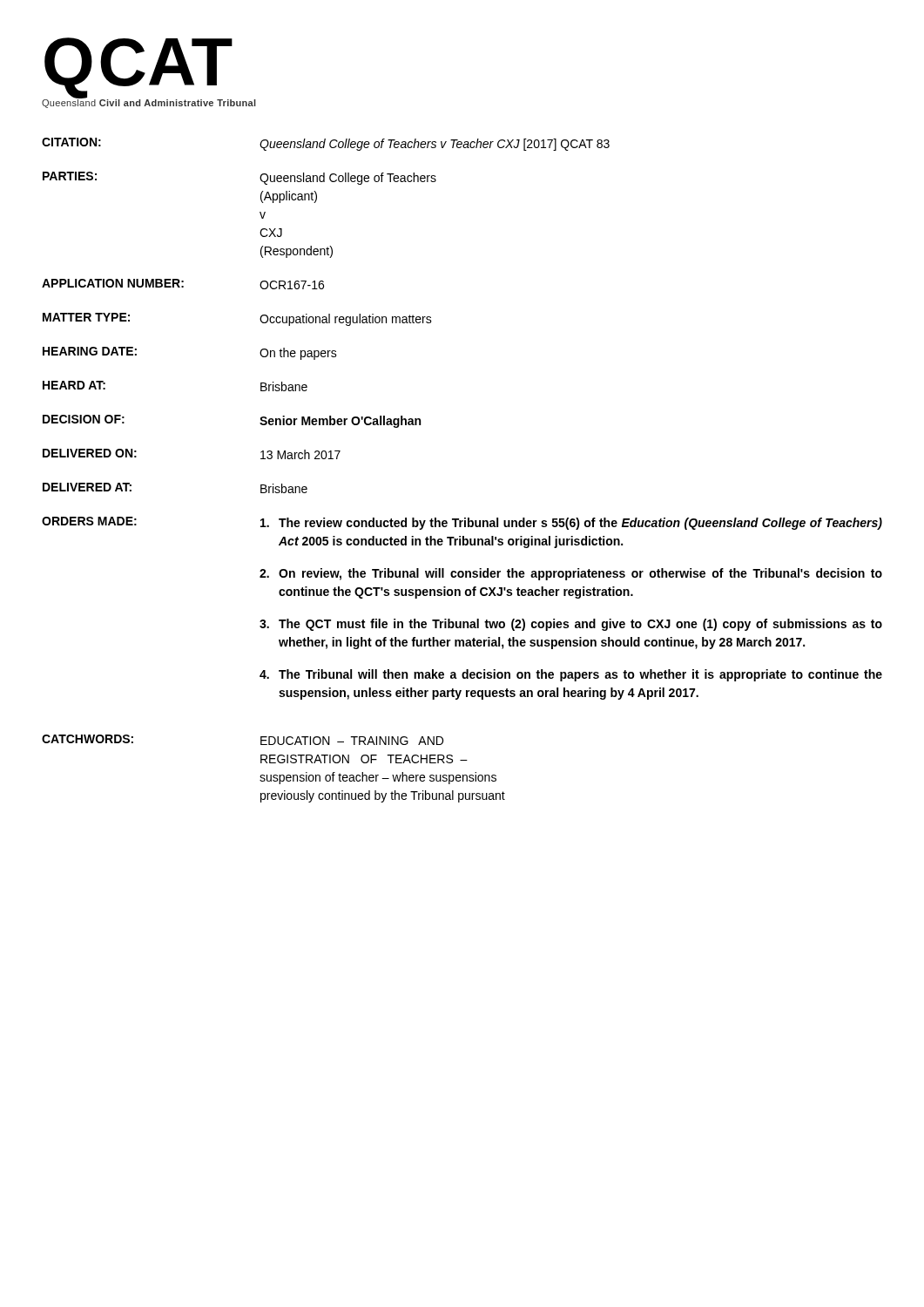Image resolution: width=924 pixels, height=1307 pixels.
Task: Select the text block containing "EDUCATION – TRAINING AND REGISTRATION"
Action: 382,768
